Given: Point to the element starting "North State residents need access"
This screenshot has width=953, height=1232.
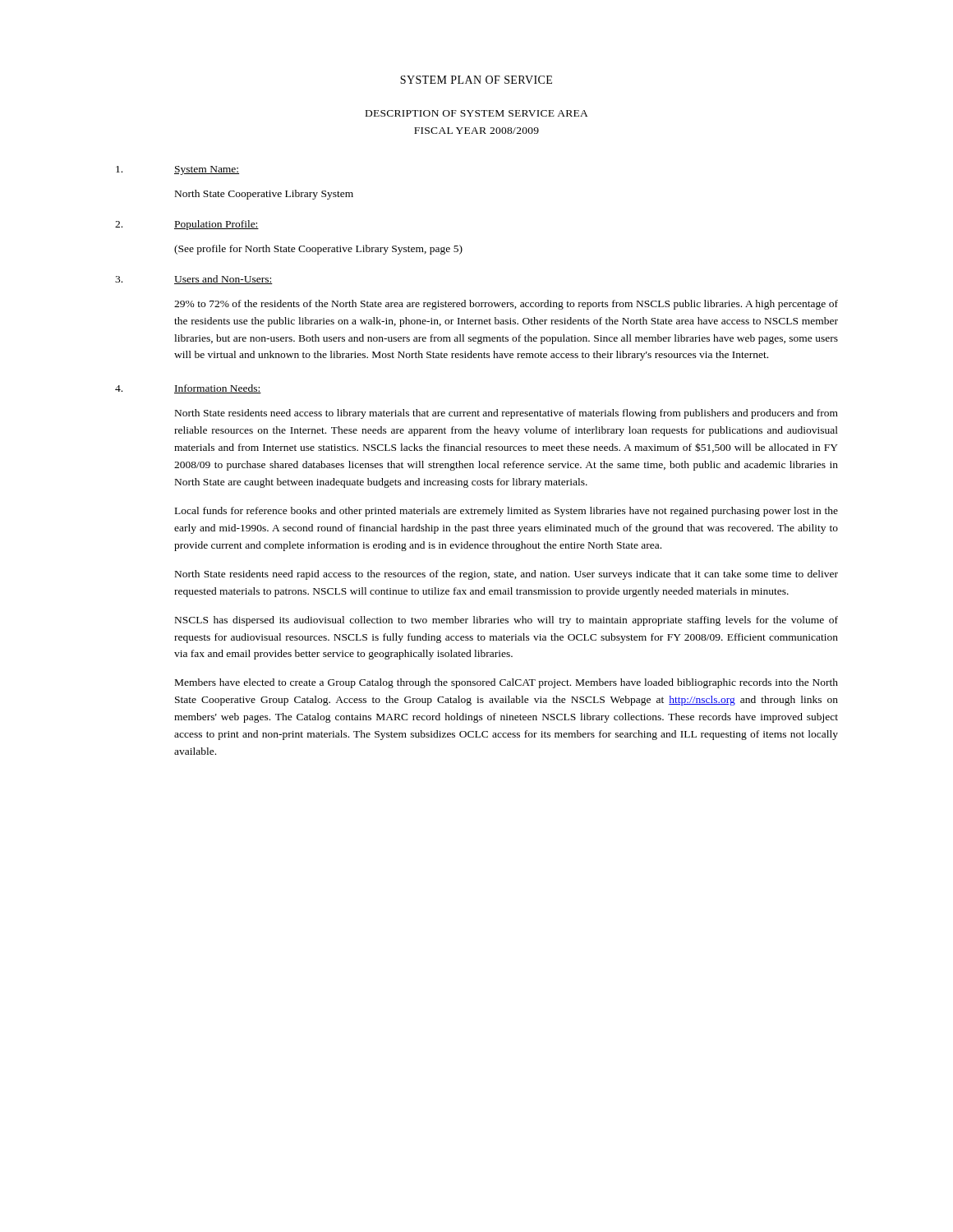Looking at the screenshot, I should [x=506, y=447].
